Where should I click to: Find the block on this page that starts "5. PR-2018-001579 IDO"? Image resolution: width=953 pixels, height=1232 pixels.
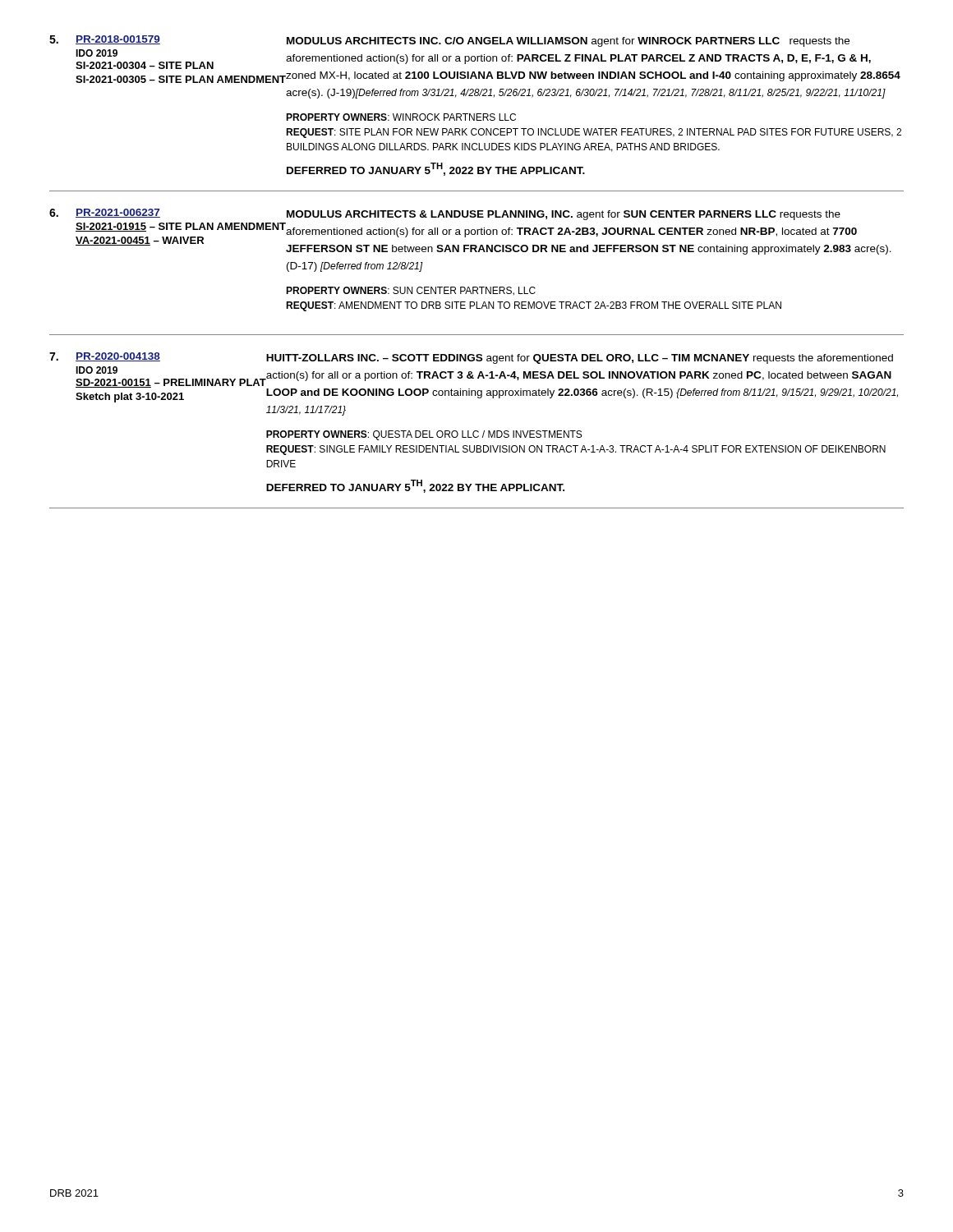click(x=476, y=104)
